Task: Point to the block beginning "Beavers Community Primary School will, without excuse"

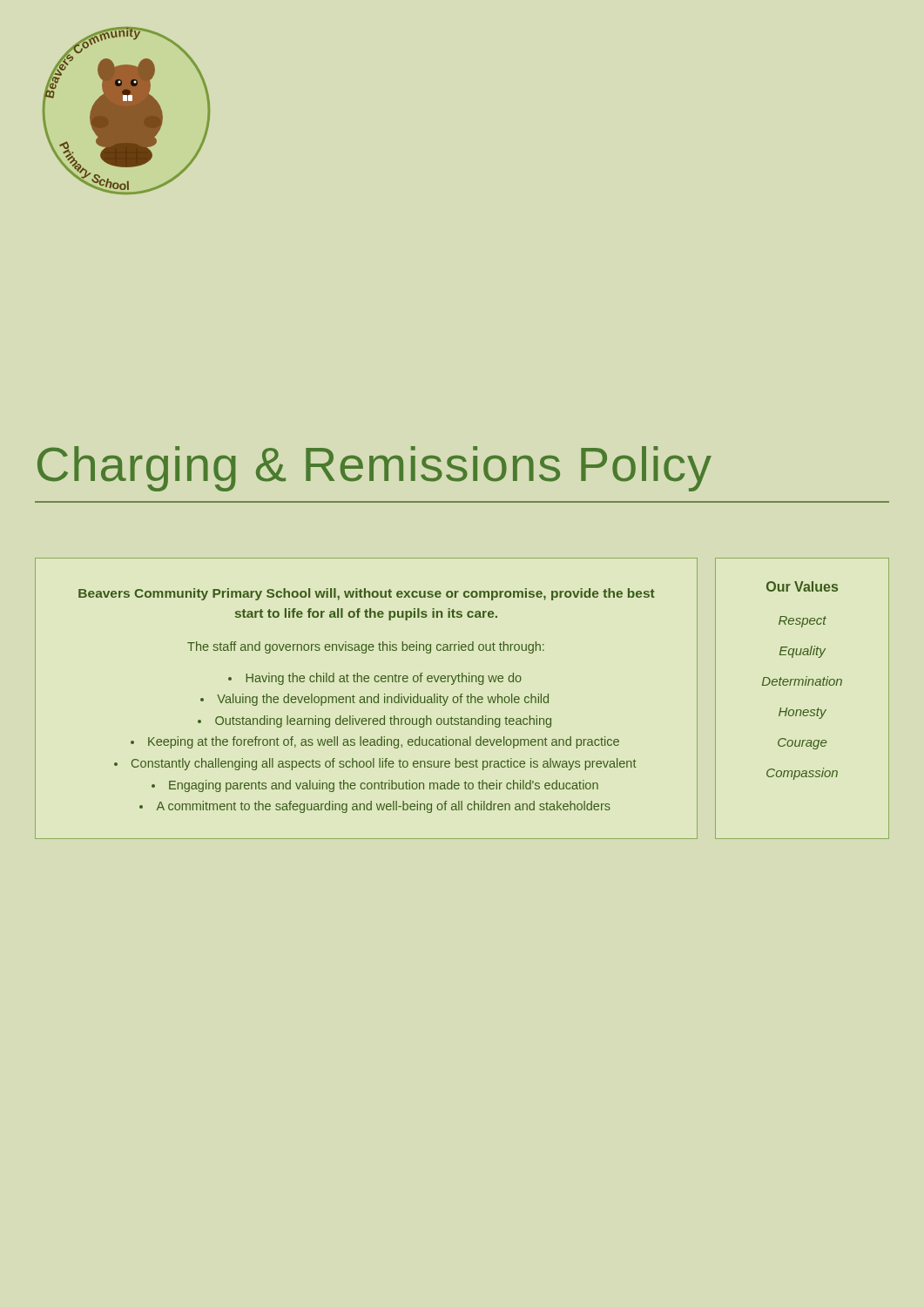Action: [366, 700]
